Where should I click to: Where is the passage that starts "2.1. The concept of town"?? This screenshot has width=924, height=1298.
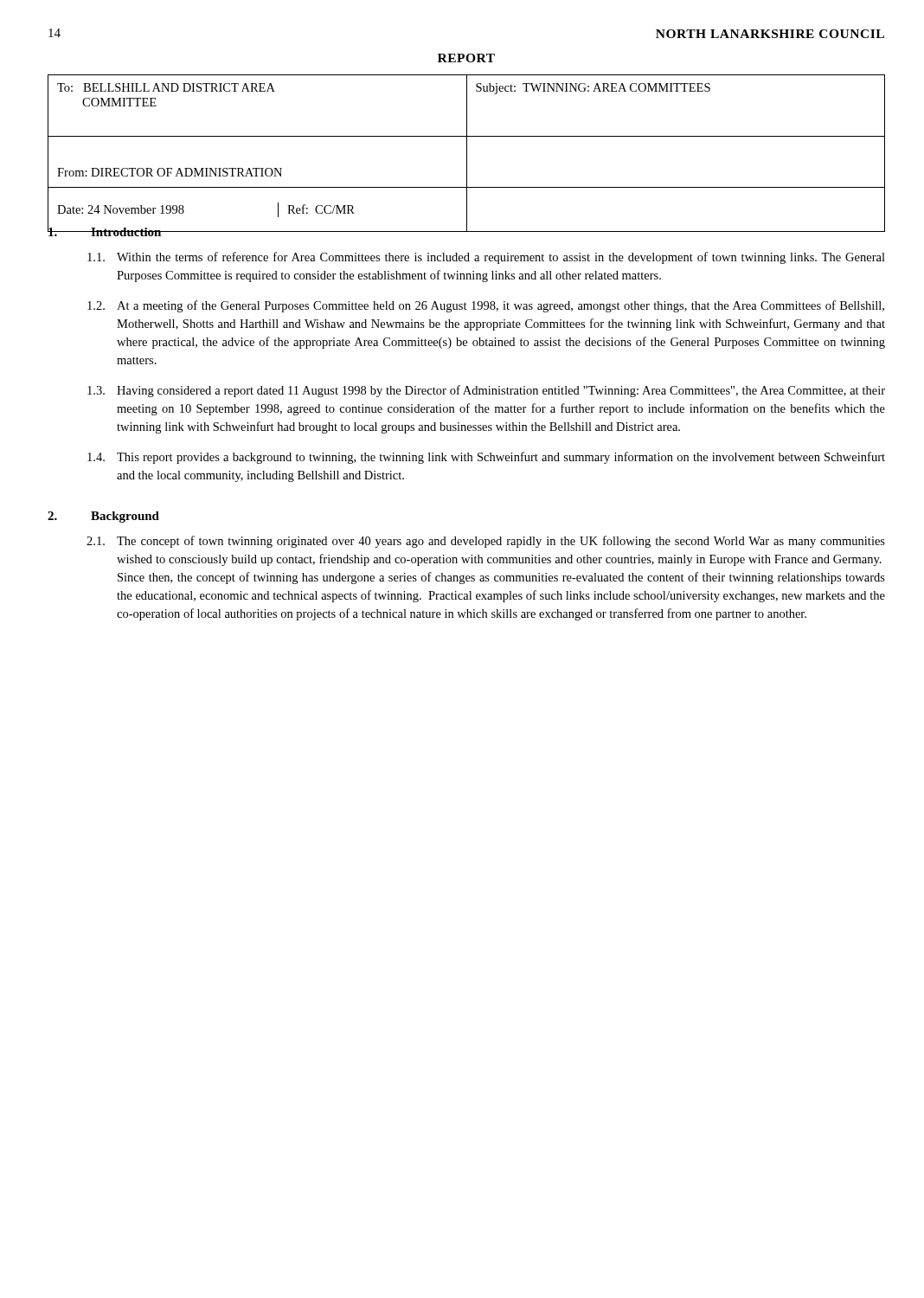(466, 578)
